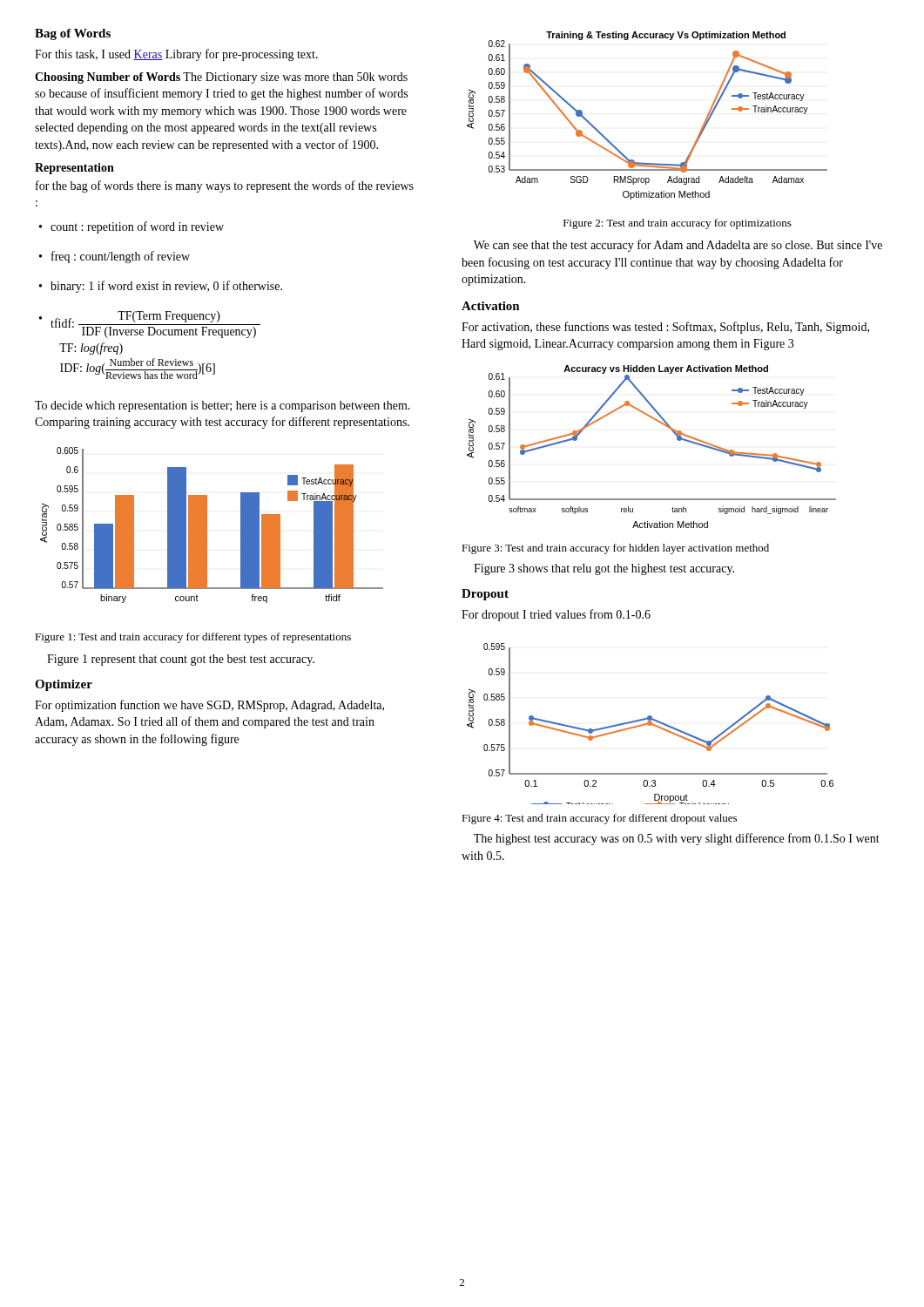Image resolution: width=924 pixels, height=1307 pixels.
Task: Find the block on this page that starts "Figure 3 shows that"
Action: point(677,569)
